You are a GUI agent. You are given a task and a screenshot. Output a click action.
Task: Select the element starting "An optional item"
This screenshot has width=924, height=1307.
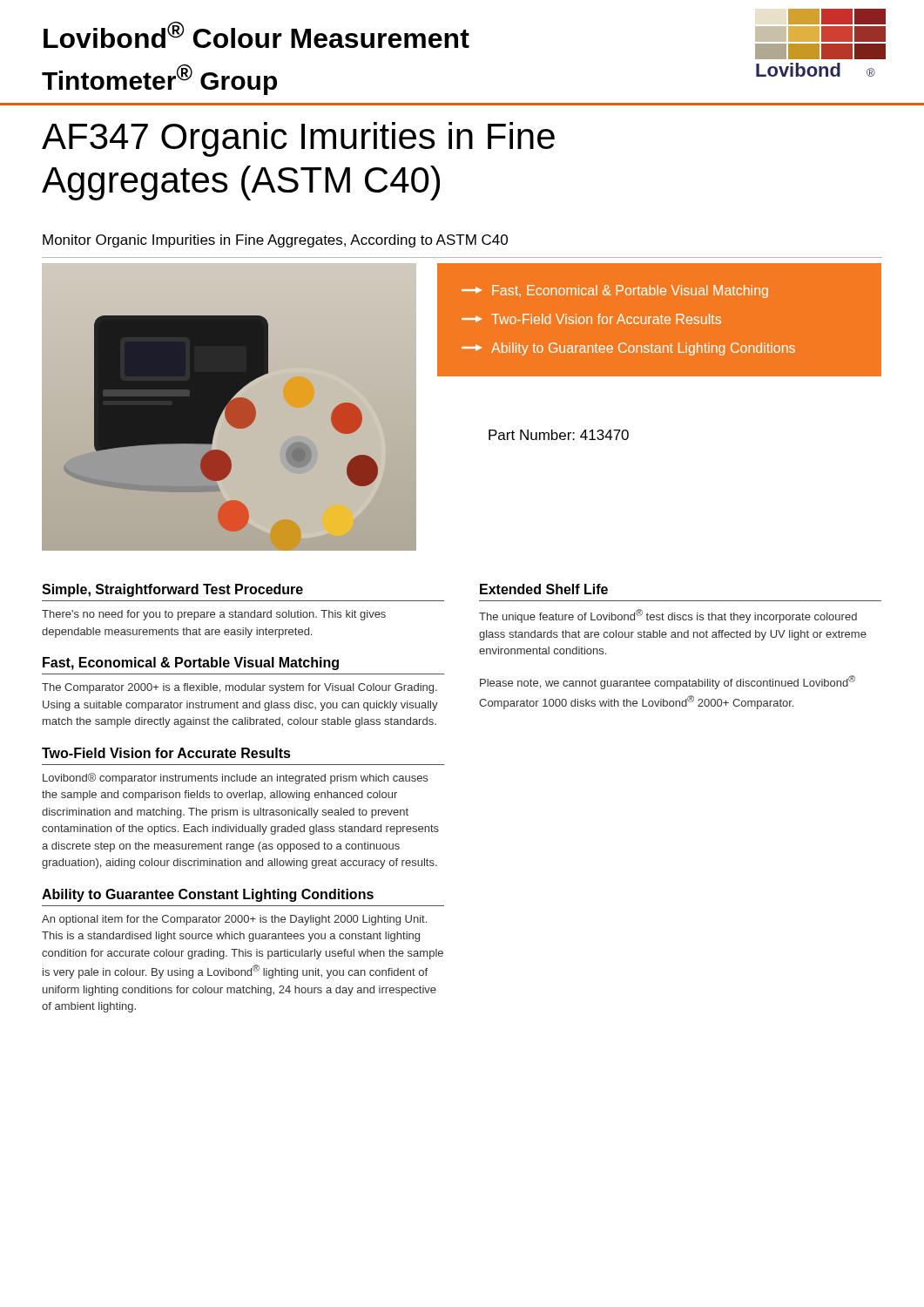(243, 962)
